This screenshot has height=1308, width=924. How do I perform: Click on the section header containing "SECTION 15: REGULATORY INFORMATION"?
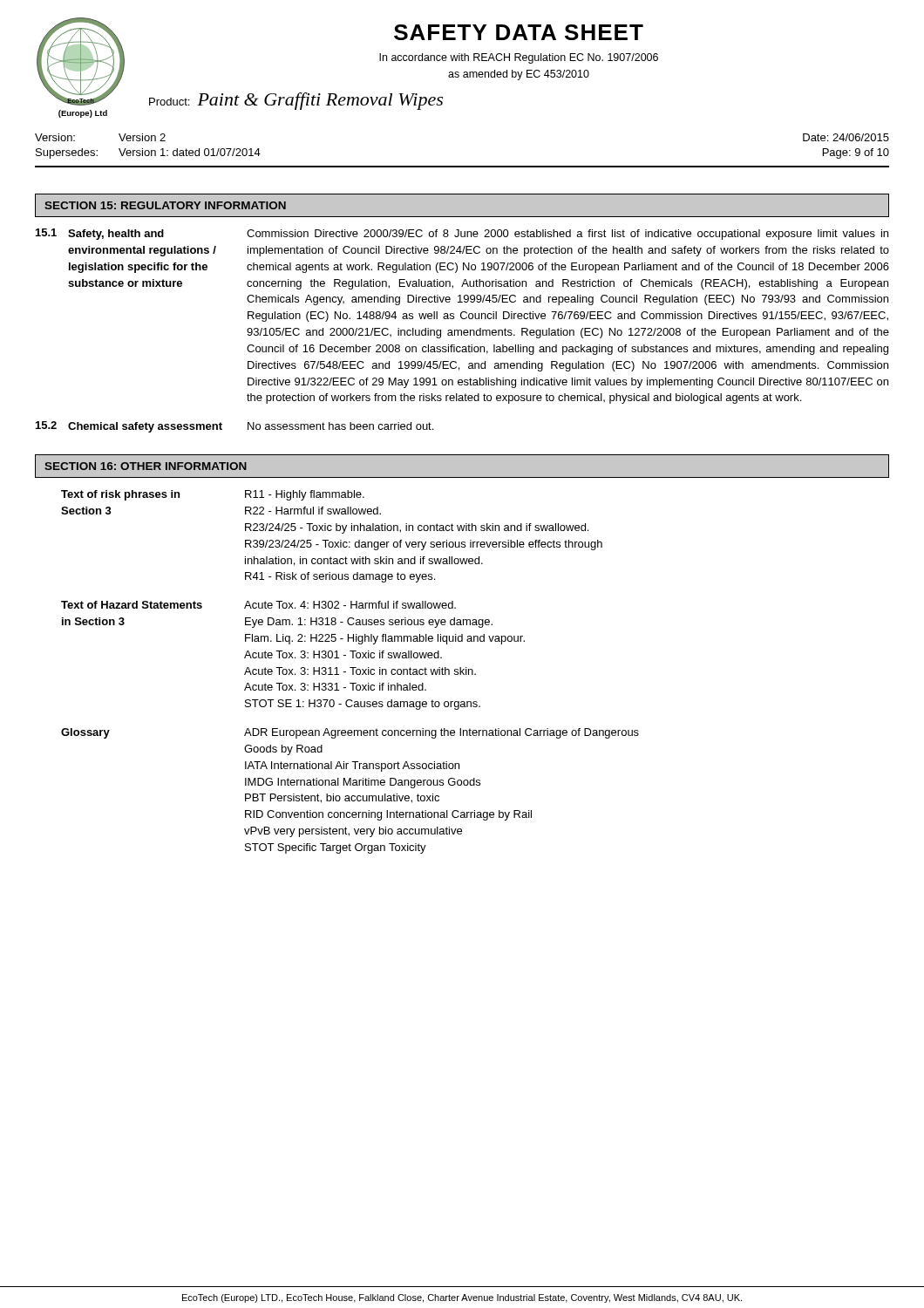click(x=165, y=205)
